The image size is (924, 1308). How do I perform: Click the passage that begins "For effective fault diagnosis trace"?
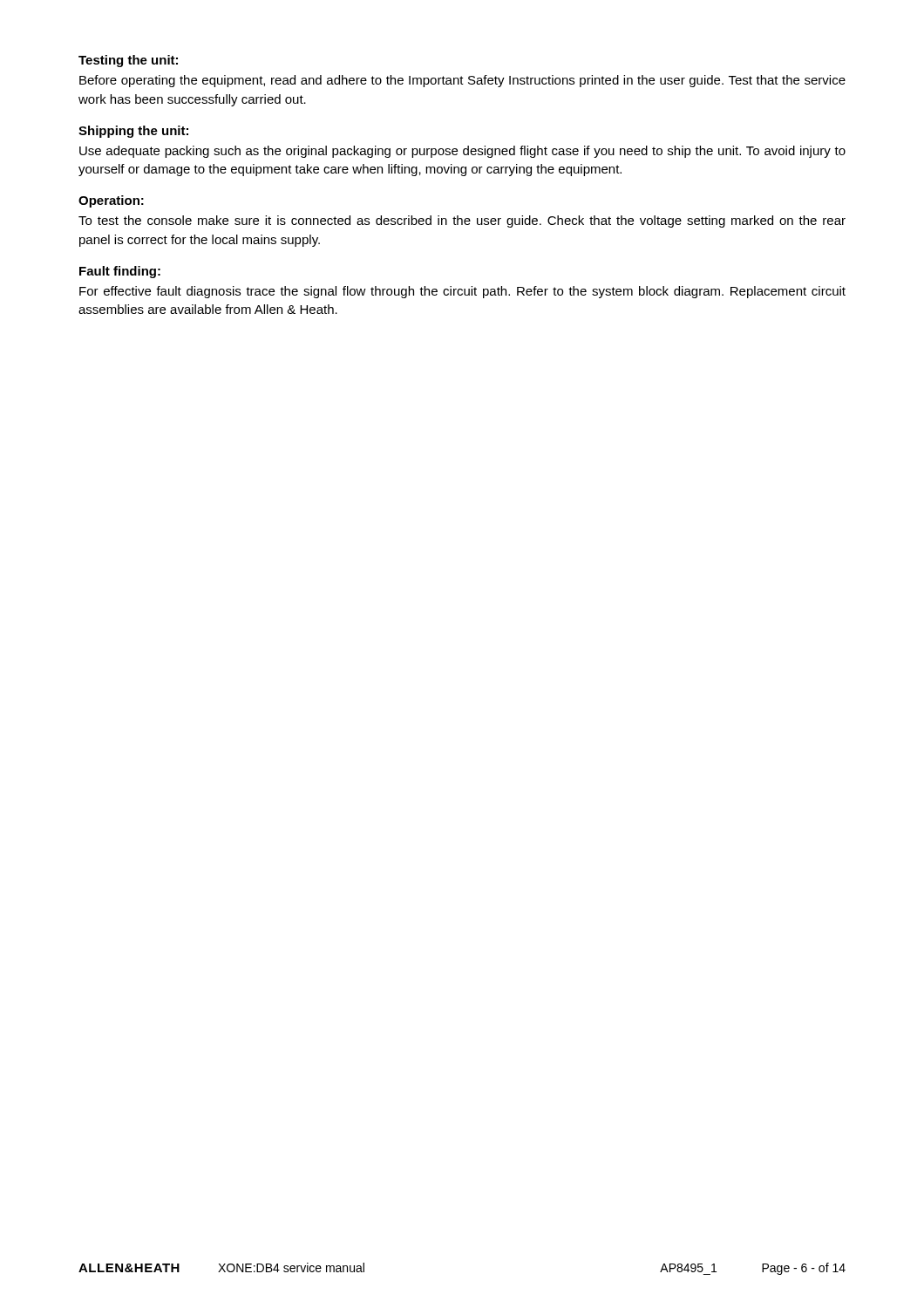[x=462, y=300]
